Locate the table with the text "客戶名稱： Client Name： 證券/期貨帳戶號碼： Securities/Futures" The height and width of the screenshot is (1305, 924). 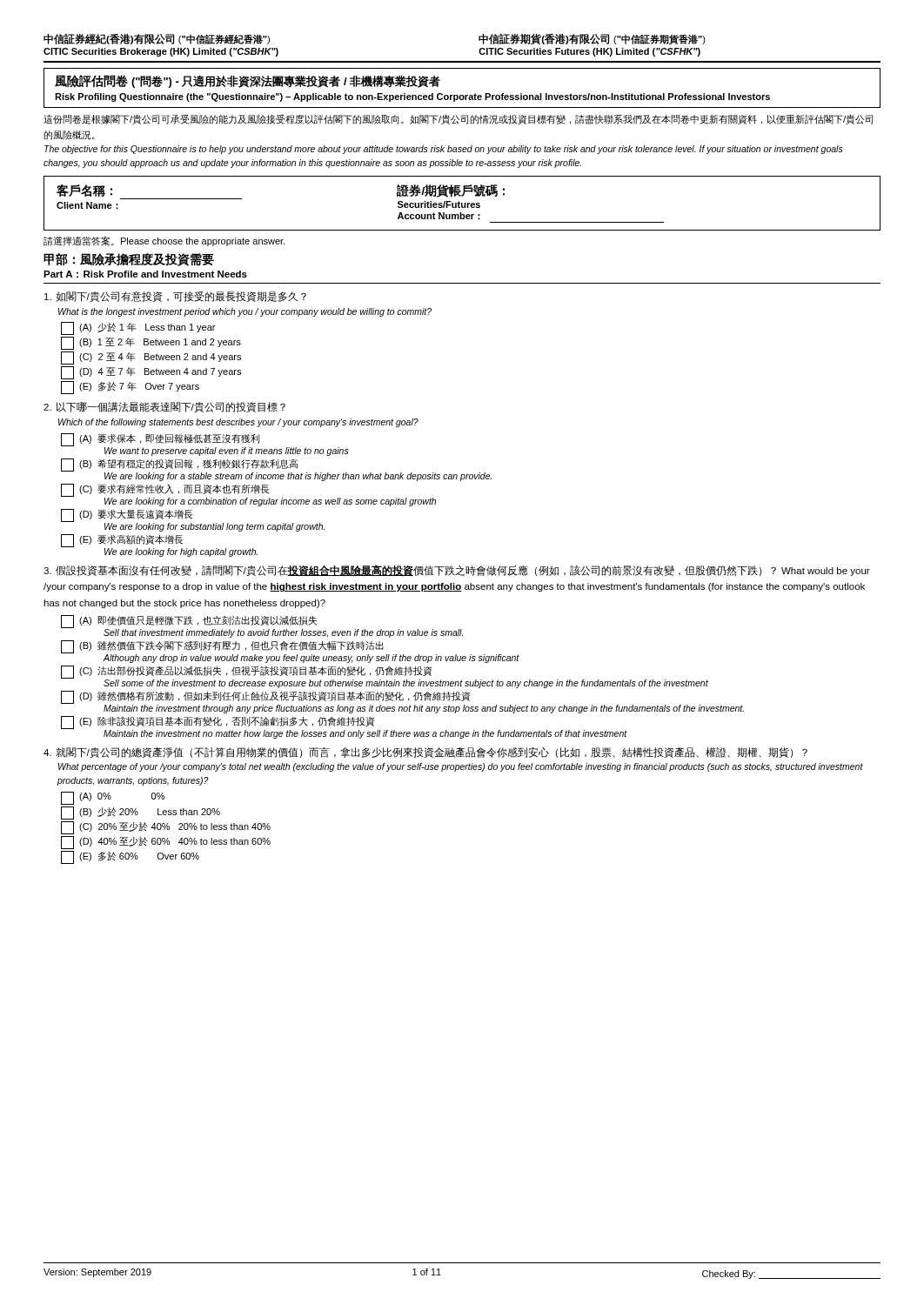coord(462,203)
